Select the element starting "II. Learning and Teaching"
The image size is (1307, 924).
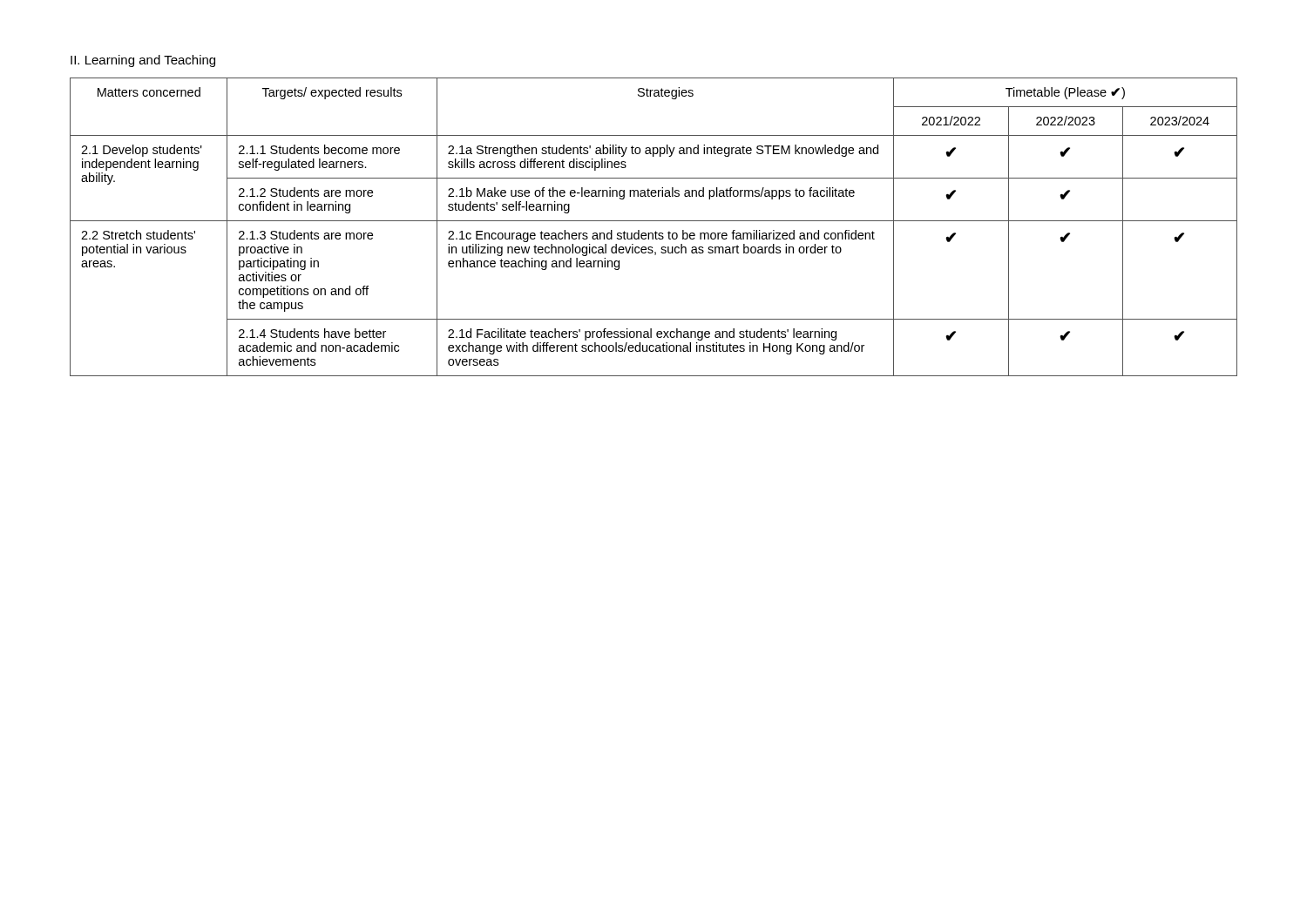pyautogui.click(x=143, y=60)
